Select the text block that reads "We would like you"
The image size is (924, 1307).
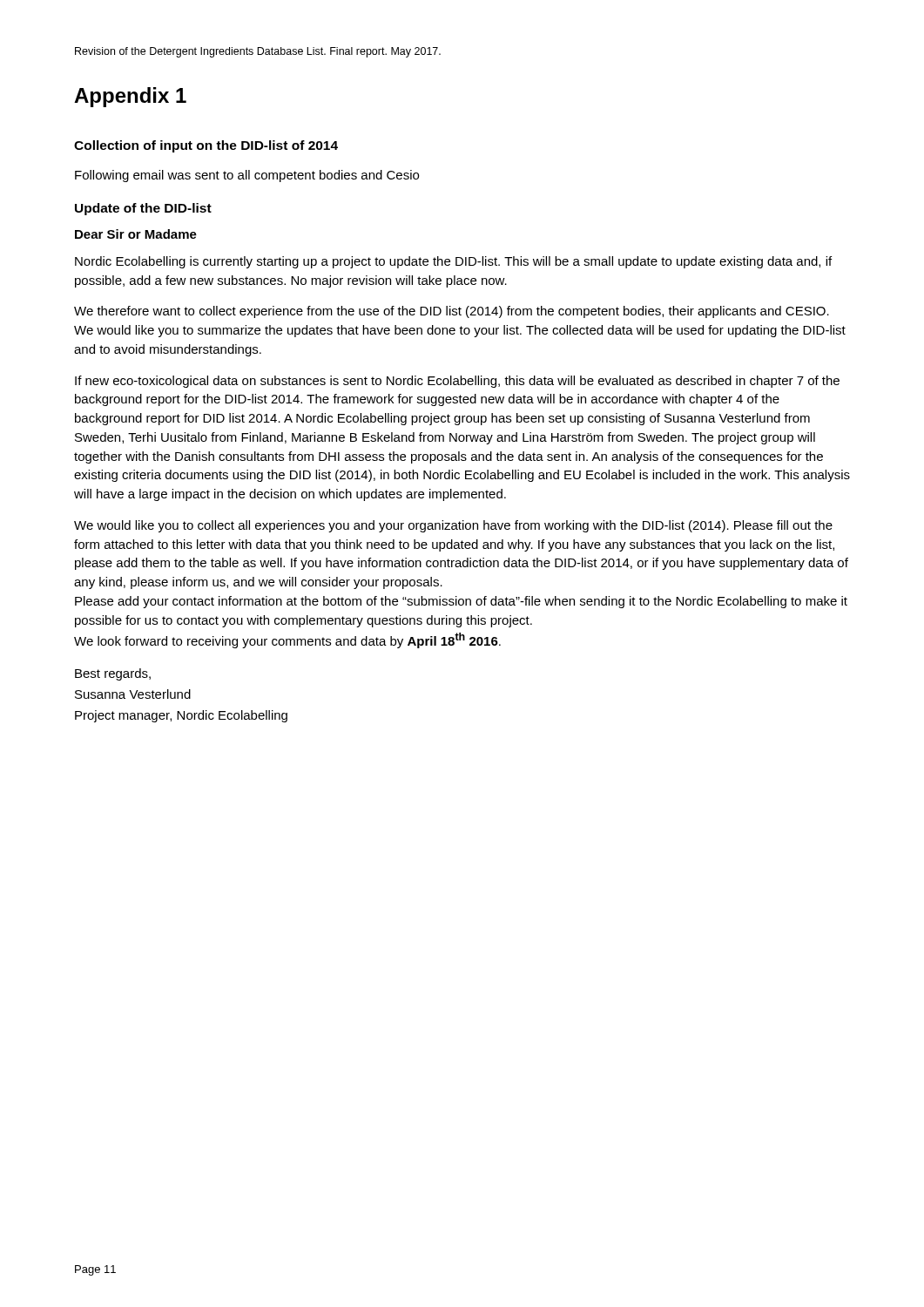(453, 526)
